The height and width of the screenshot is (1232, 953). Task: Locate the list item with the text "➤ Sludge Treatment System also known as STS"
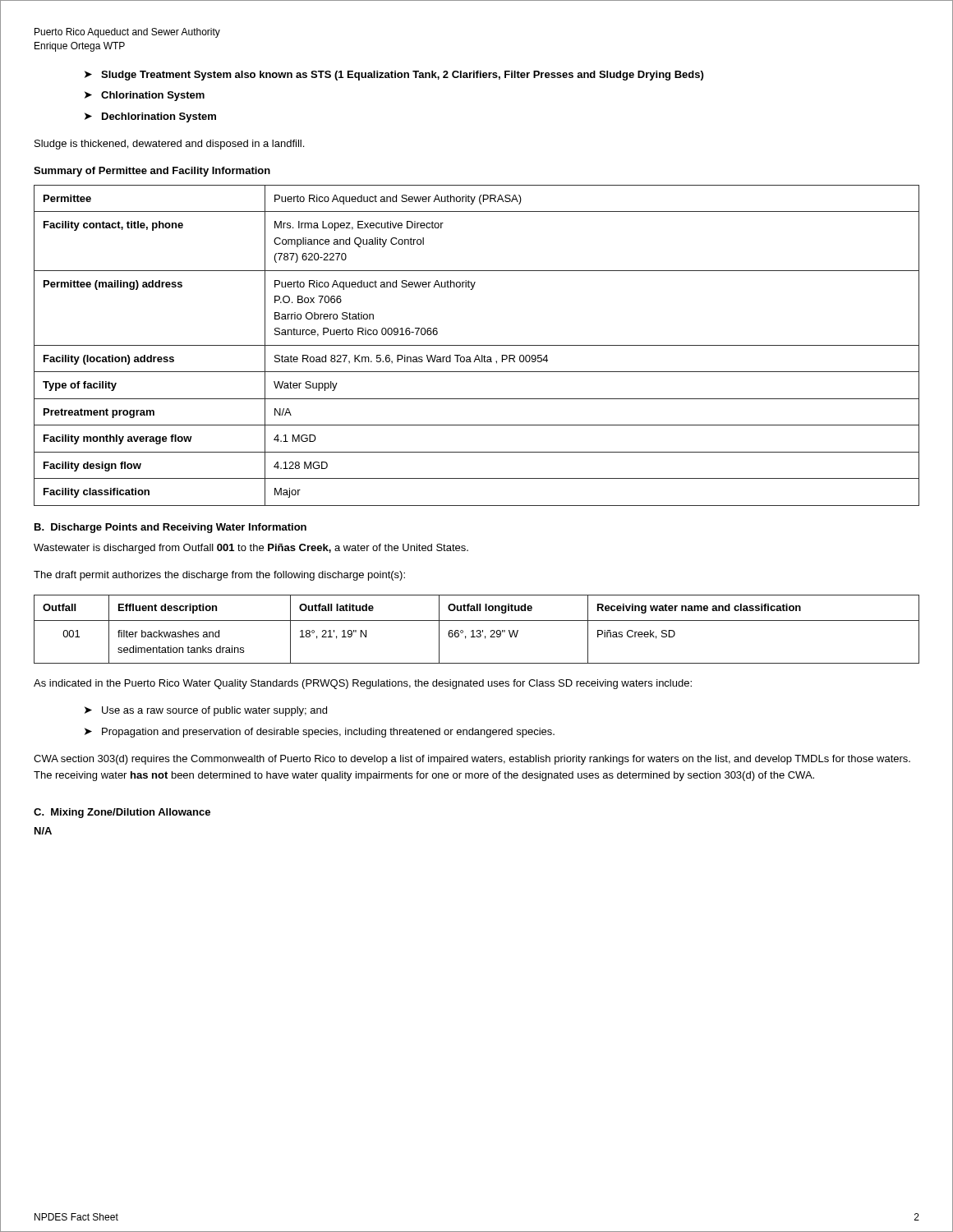[393, 74]
